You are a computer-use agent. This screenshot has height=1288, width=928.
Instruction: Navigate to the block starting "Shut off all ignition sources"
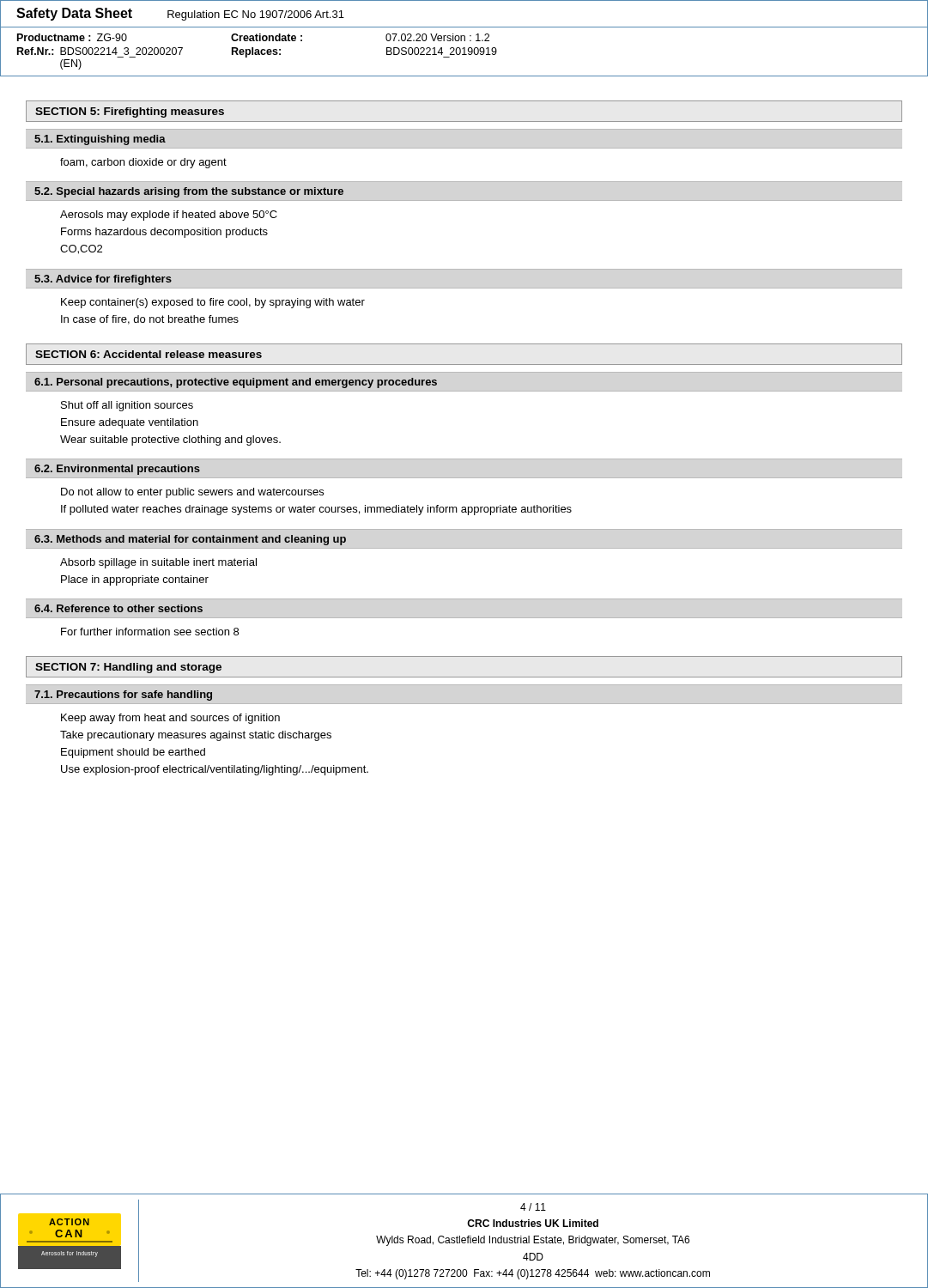[171, 422]
